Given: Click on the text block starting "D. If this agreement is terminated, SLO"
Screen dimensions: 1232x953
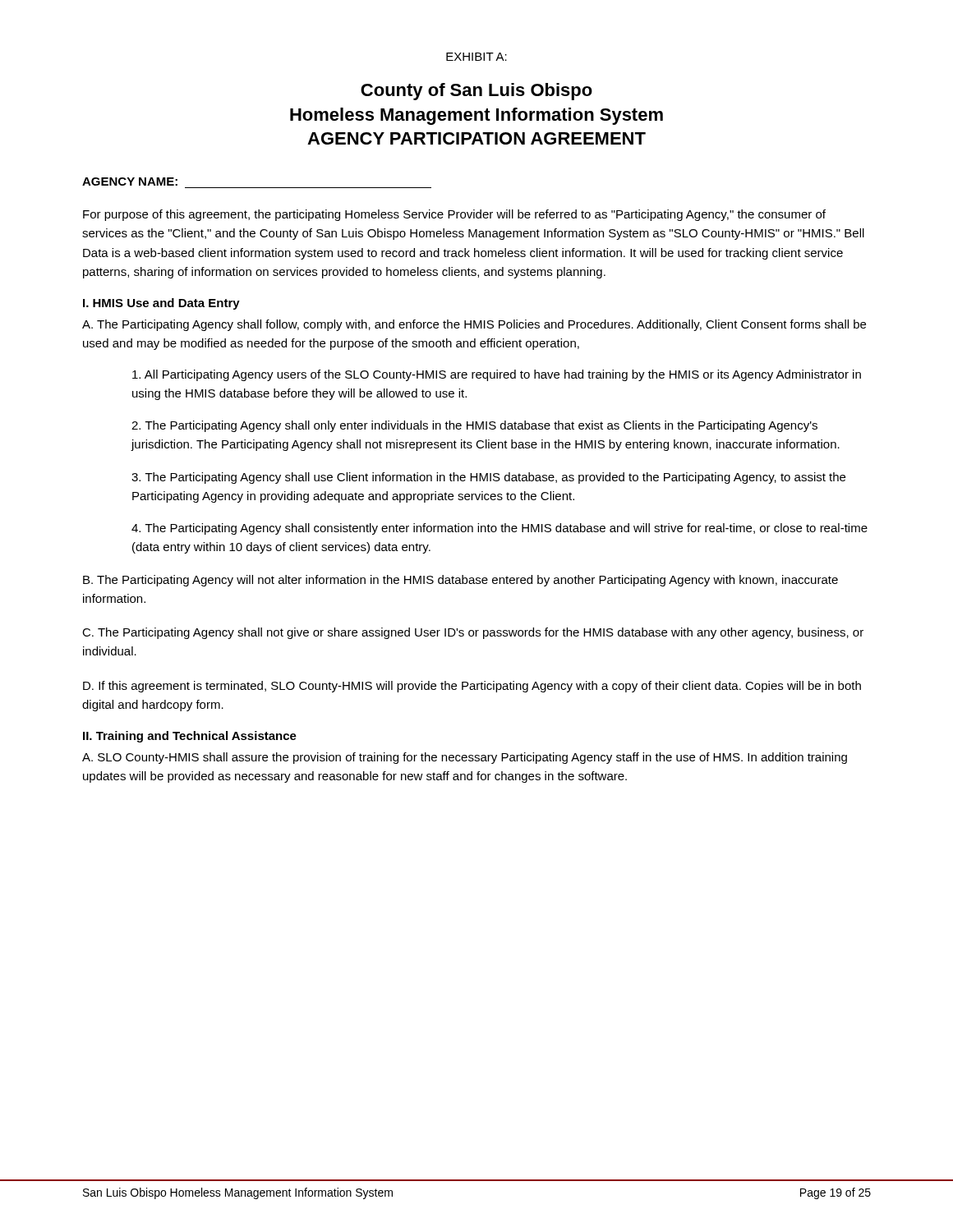Looking at the screenshot, I should pyautogui.click(x=472, y=695).
